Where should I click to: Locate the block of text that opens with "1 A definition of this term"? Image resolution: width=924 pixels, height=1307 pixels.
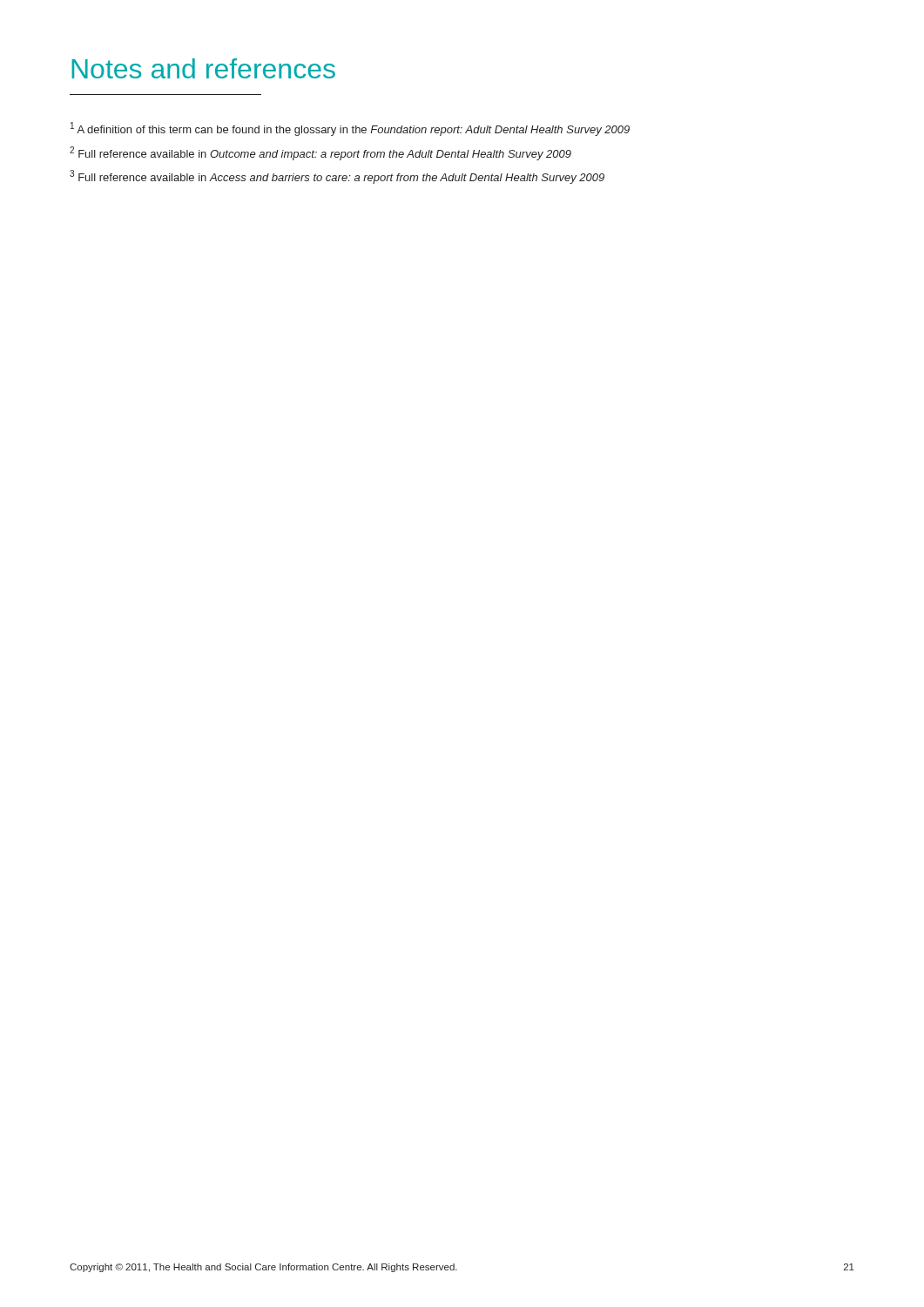click(x=350, y=129)
